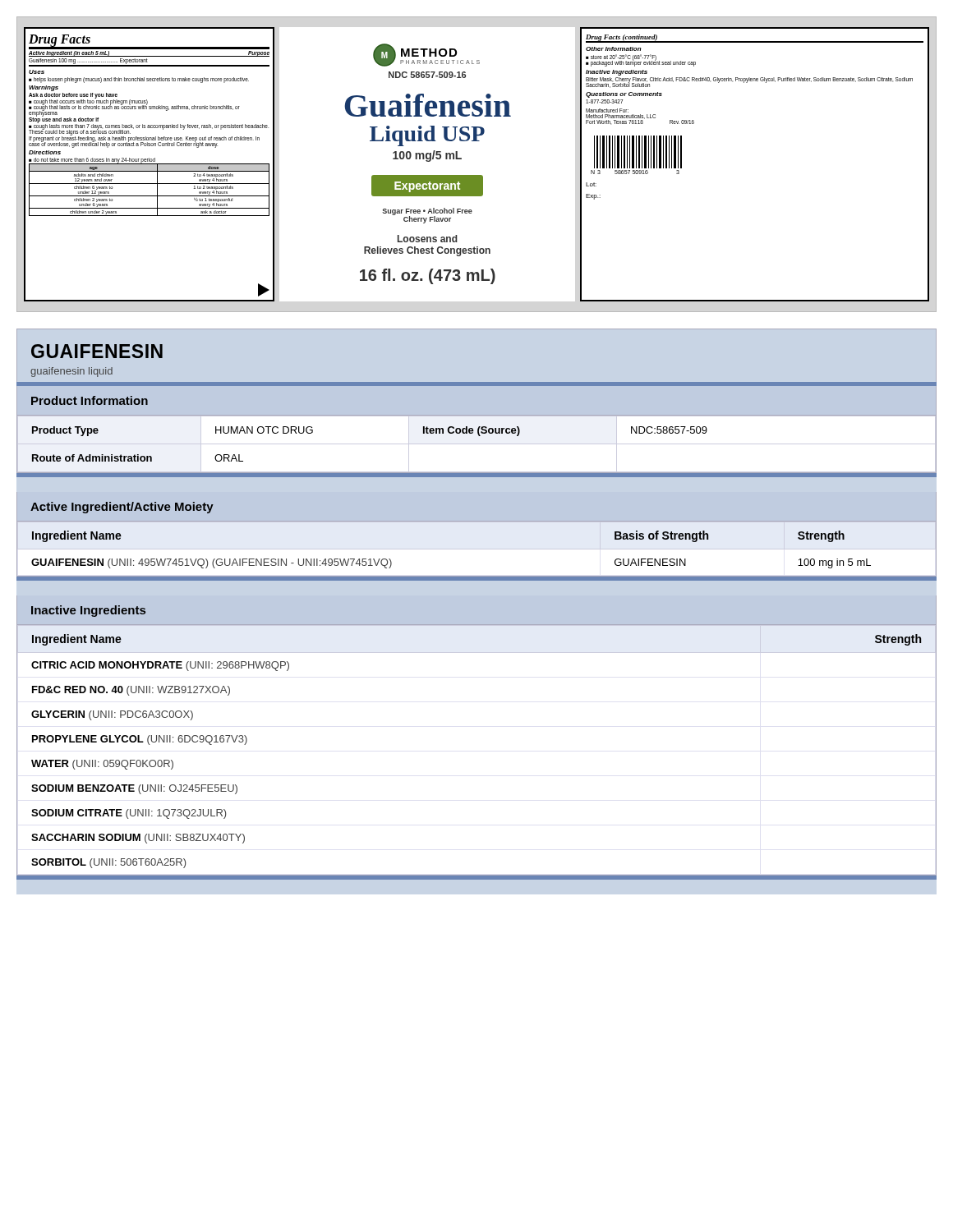The height and width of the screenshot is (1232, 953).
Task: Find the table that mentions "Product Type"
Action: point(476,444)
